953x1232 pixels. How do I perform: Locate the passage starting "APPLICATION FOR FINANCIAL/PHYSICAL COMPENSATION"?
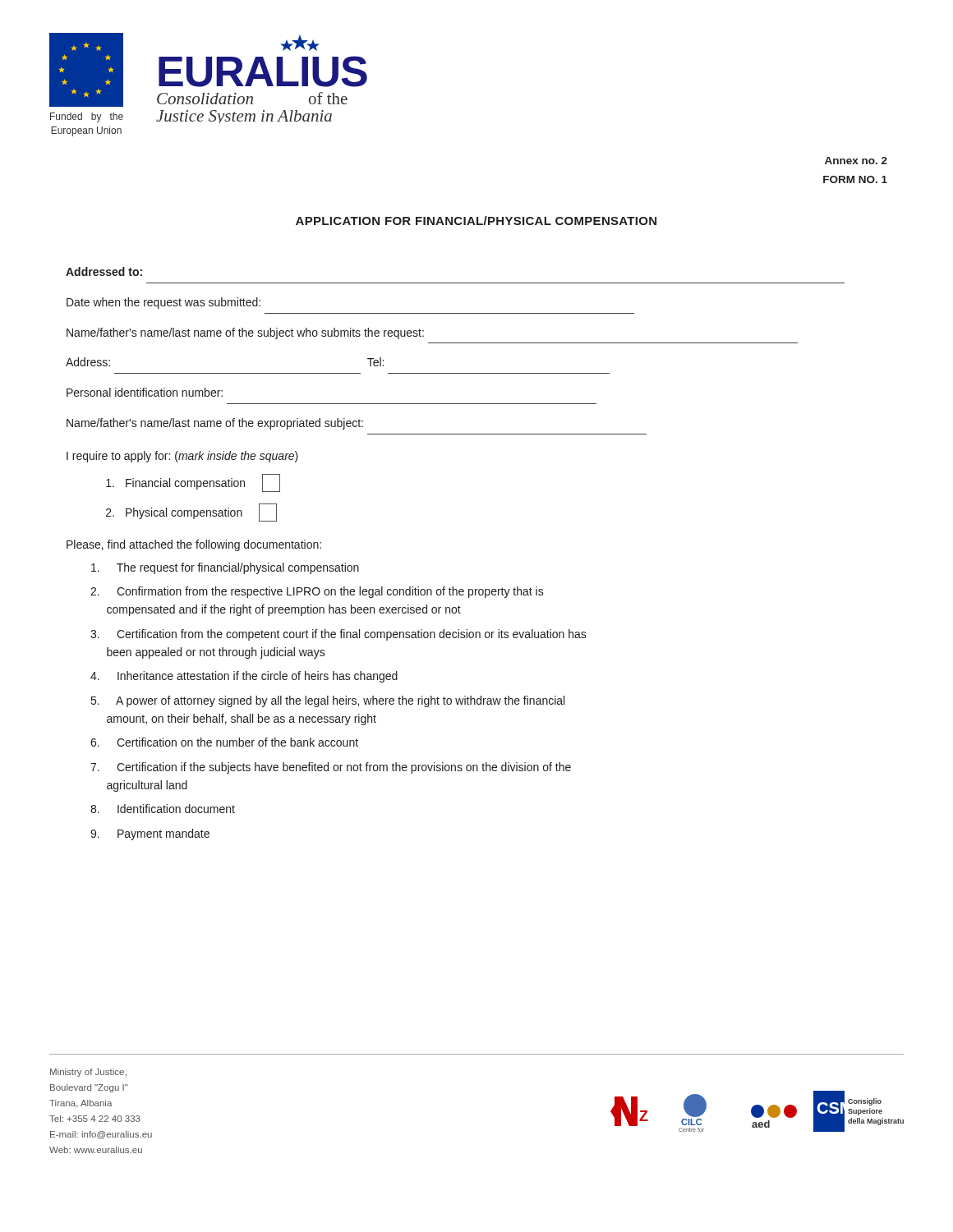(476, 221)
